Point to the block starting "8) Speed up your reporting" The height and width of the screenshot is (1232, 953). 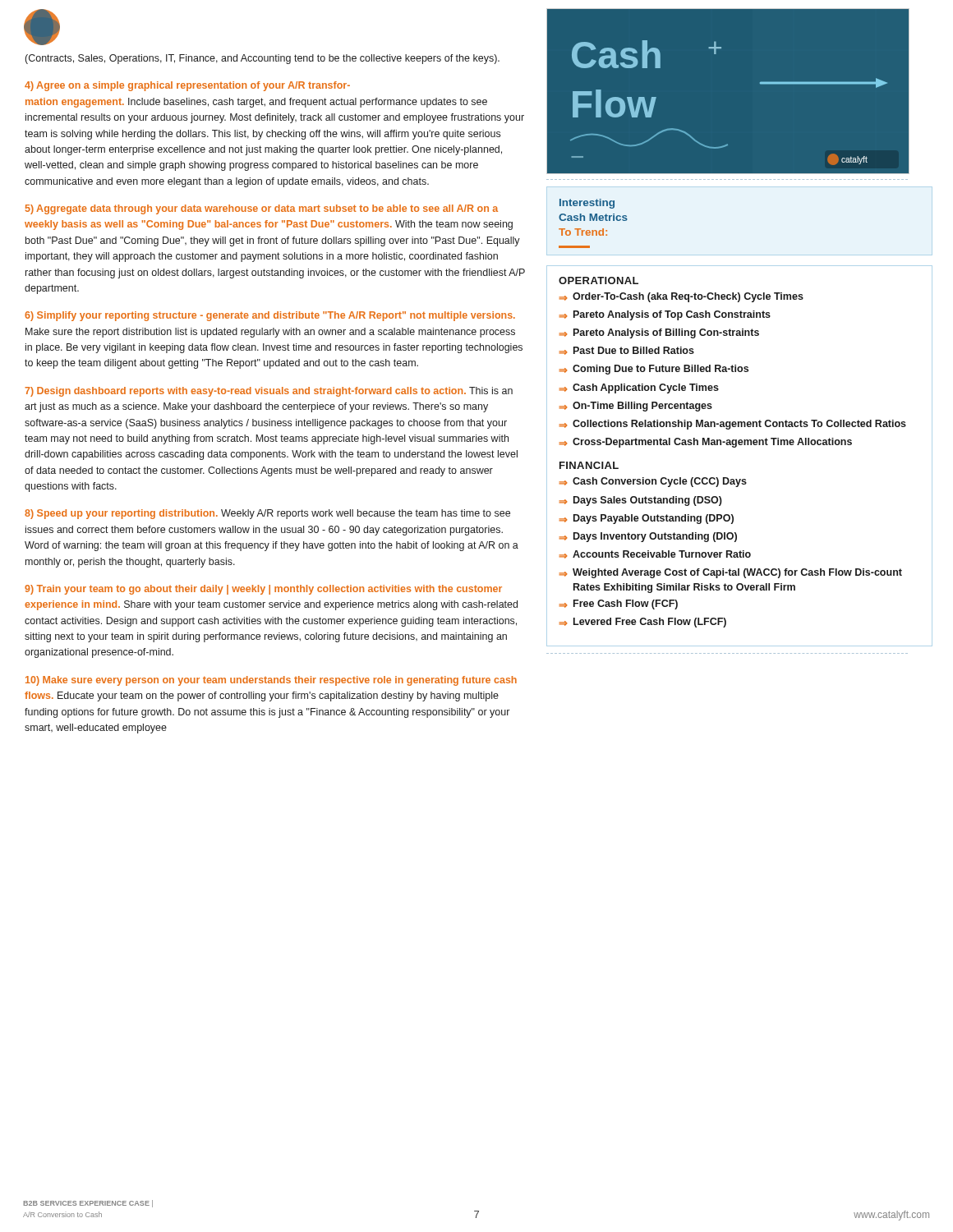(271, 537)
